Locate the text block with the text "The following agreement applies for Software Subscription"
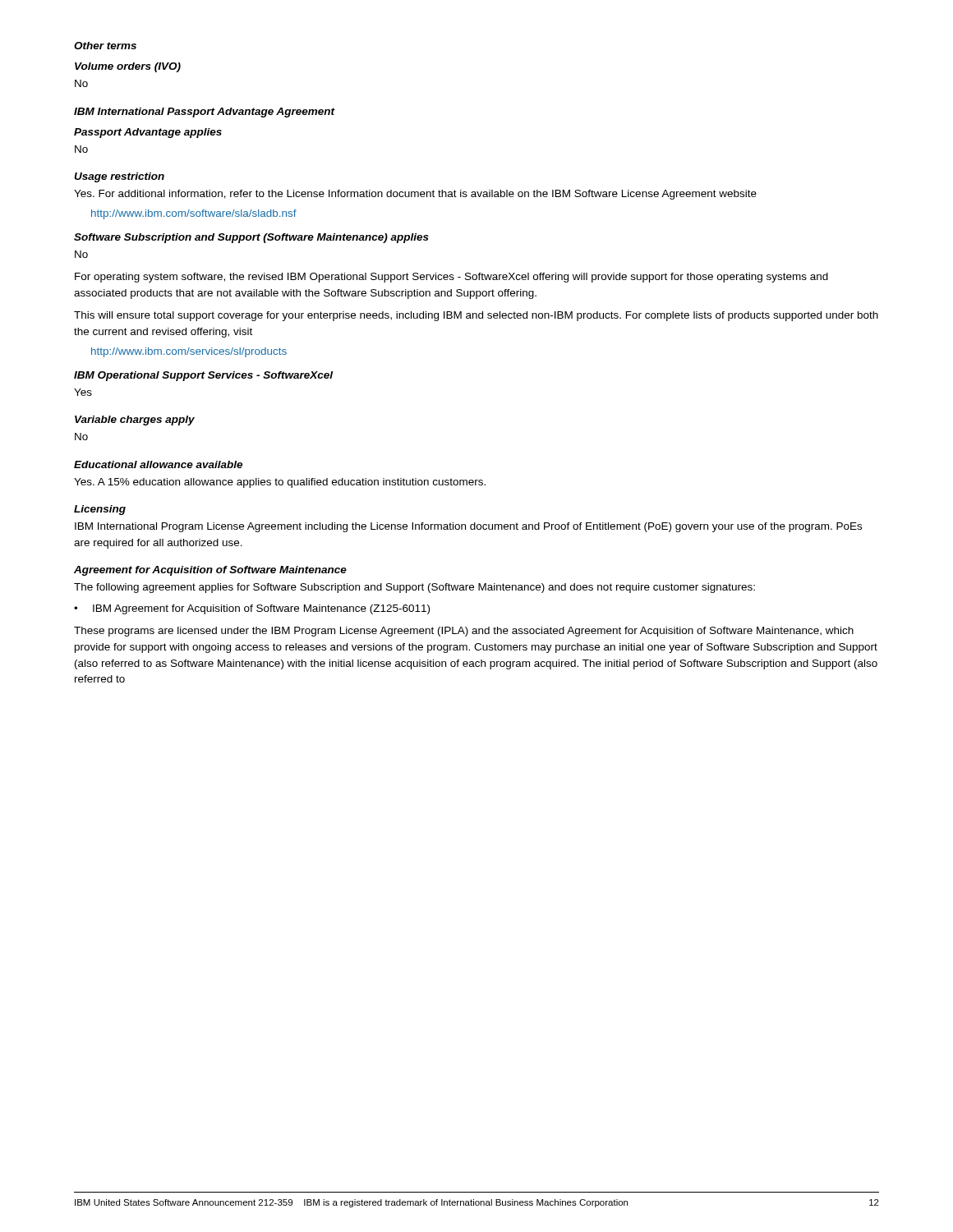 point(415,587)
